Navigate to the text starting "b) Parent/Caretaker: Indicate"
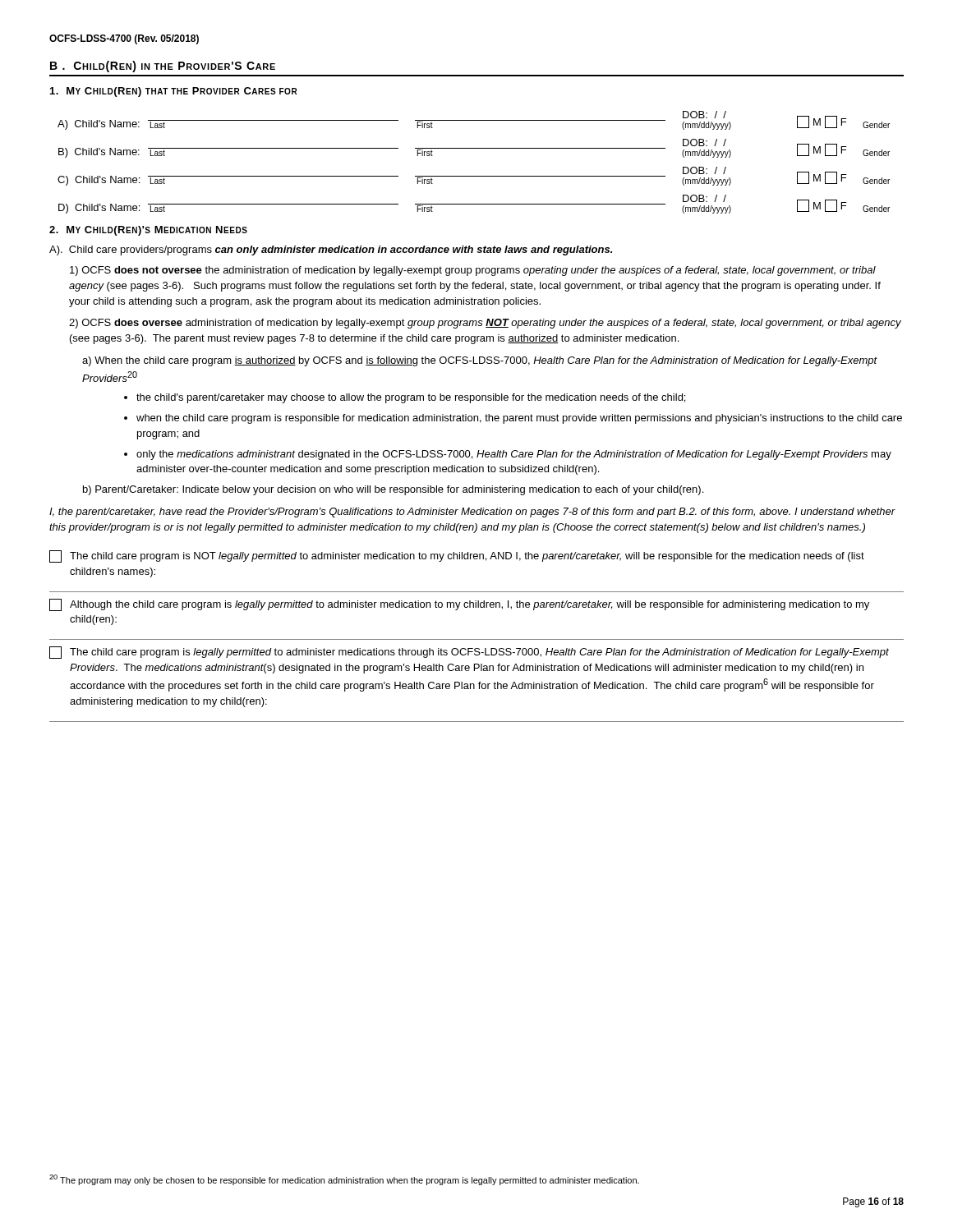Screen dimensions: 1232x953 pos(393,489)
